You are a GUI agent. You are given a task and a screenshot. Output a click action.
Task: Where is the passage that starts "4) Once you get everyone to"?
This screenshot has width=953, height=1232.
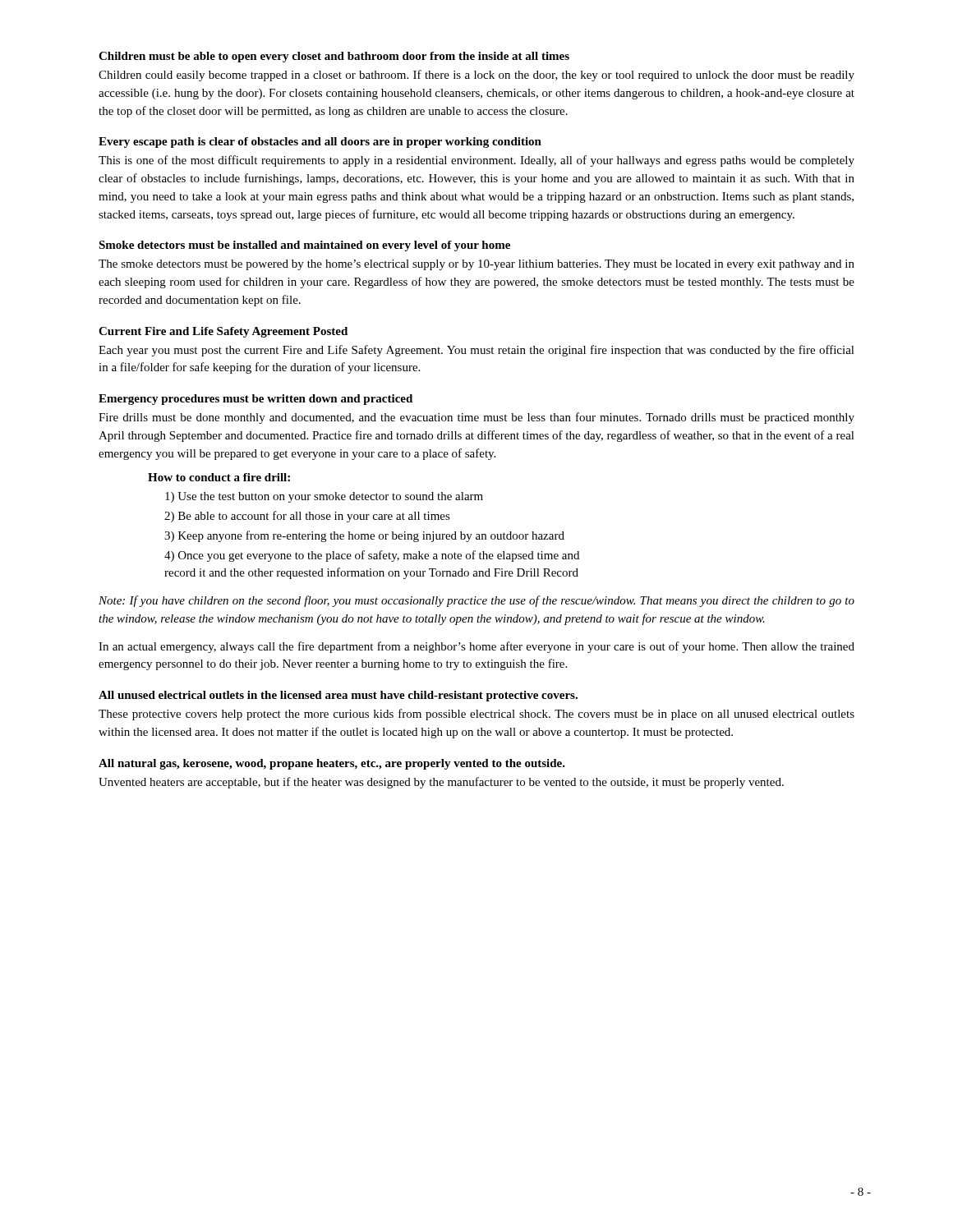(372, 564)
